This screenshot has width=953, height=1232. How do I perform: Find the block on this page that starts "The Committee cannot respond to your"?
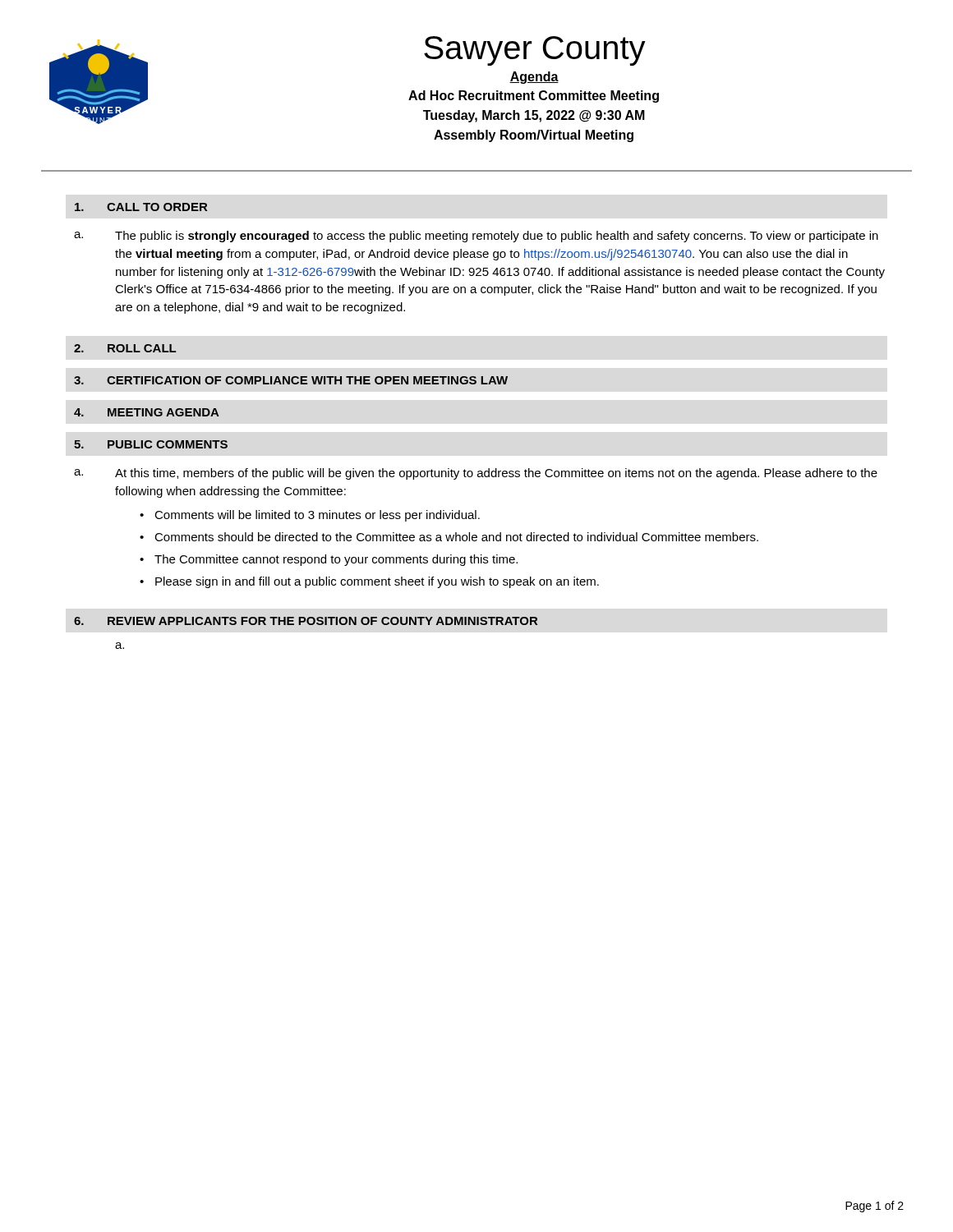pyautogui.click(x=337, y=559)
